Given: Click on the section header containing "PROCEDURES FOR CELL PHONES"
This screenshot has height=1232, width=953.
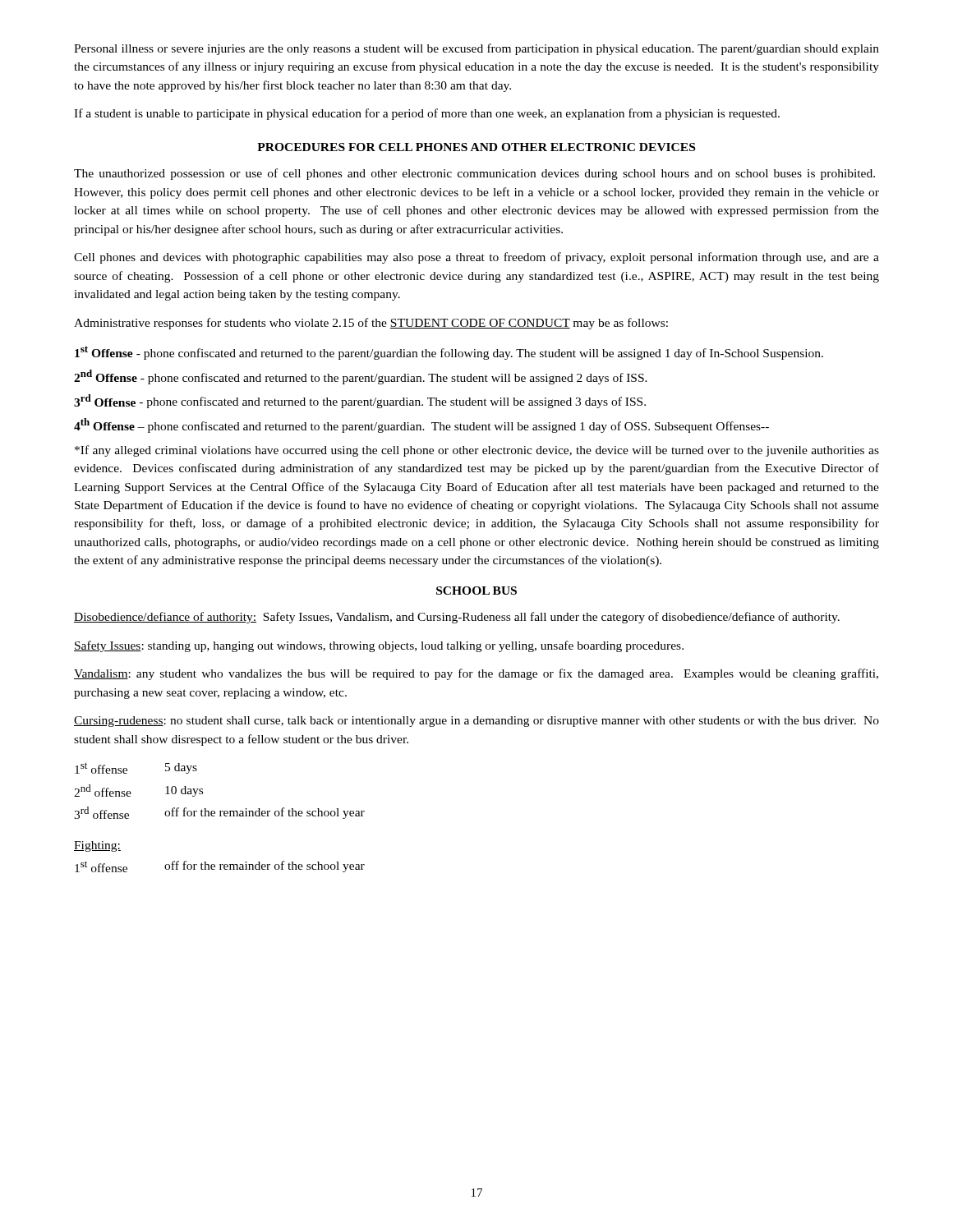Looking at the screenshot, I should pos(476,146).
